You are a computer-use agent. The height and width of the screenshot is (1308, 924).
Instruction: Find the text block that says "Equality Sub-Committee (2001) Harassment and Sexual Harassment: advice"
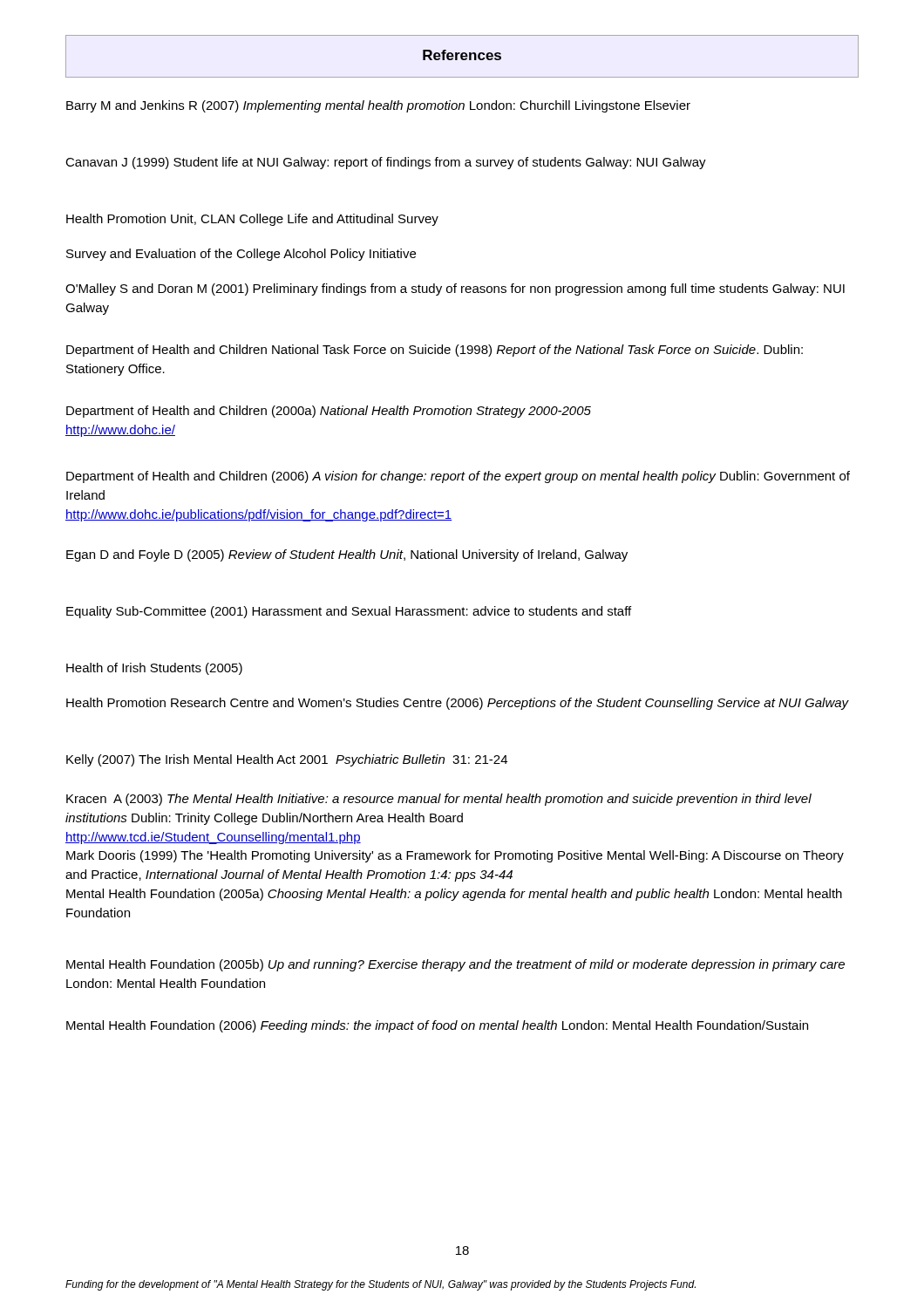pos(348,611)
